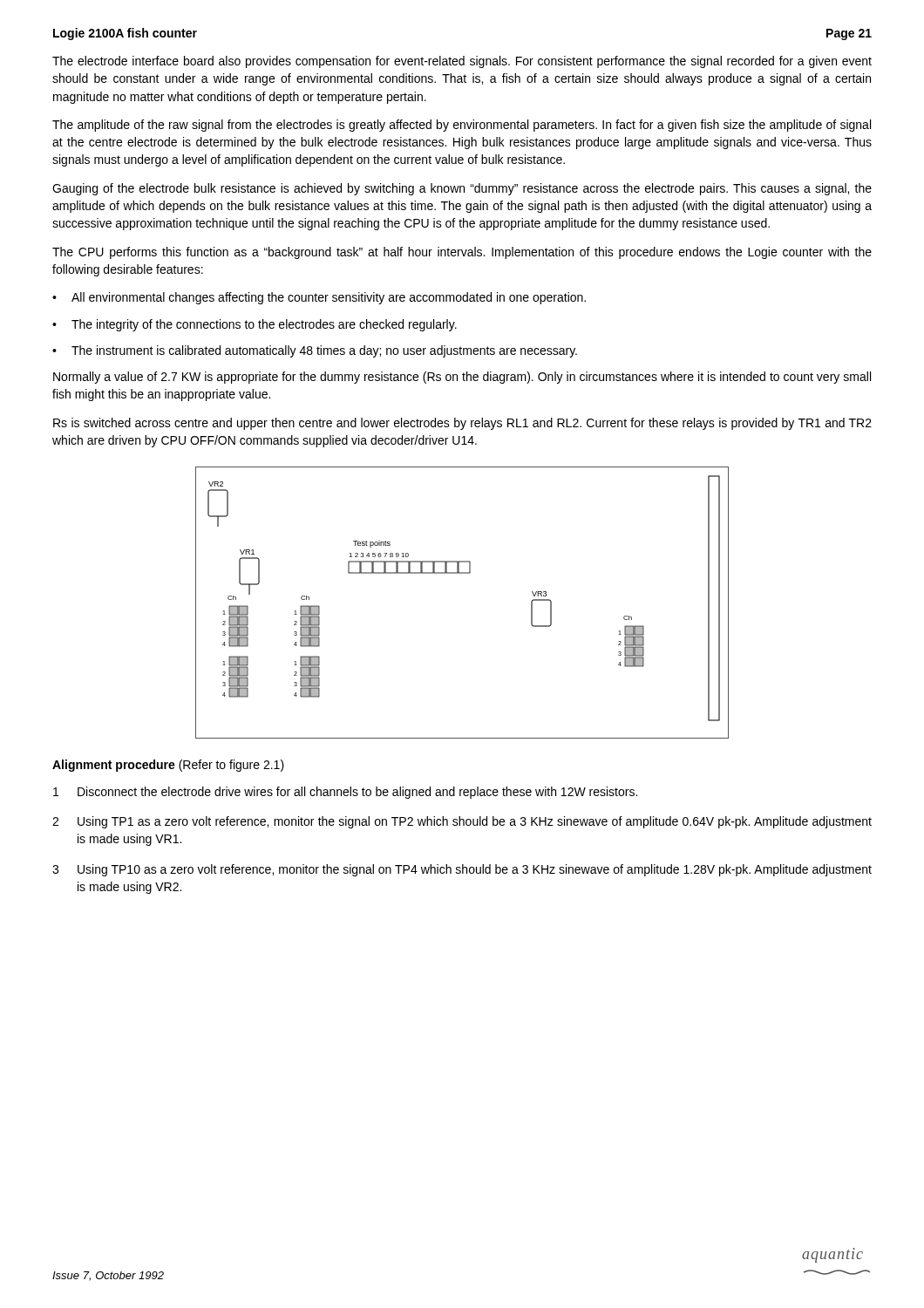
Task: Find the list item that says "• The integrity of the connections to the"
Action: pyautogui.click(x=462, y=324)
